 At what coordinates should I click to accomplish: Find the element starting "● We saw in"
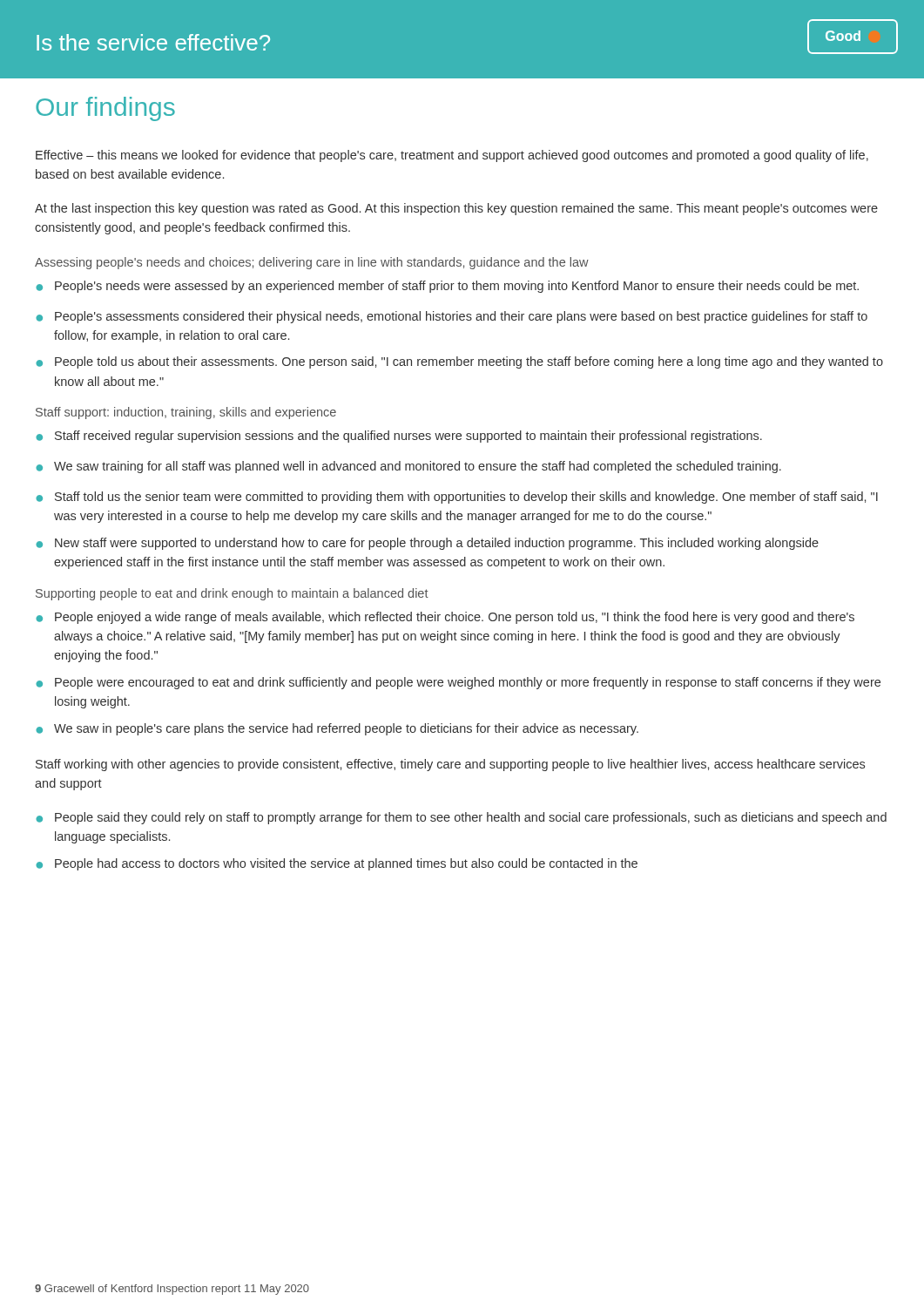(x=337, y=730)
